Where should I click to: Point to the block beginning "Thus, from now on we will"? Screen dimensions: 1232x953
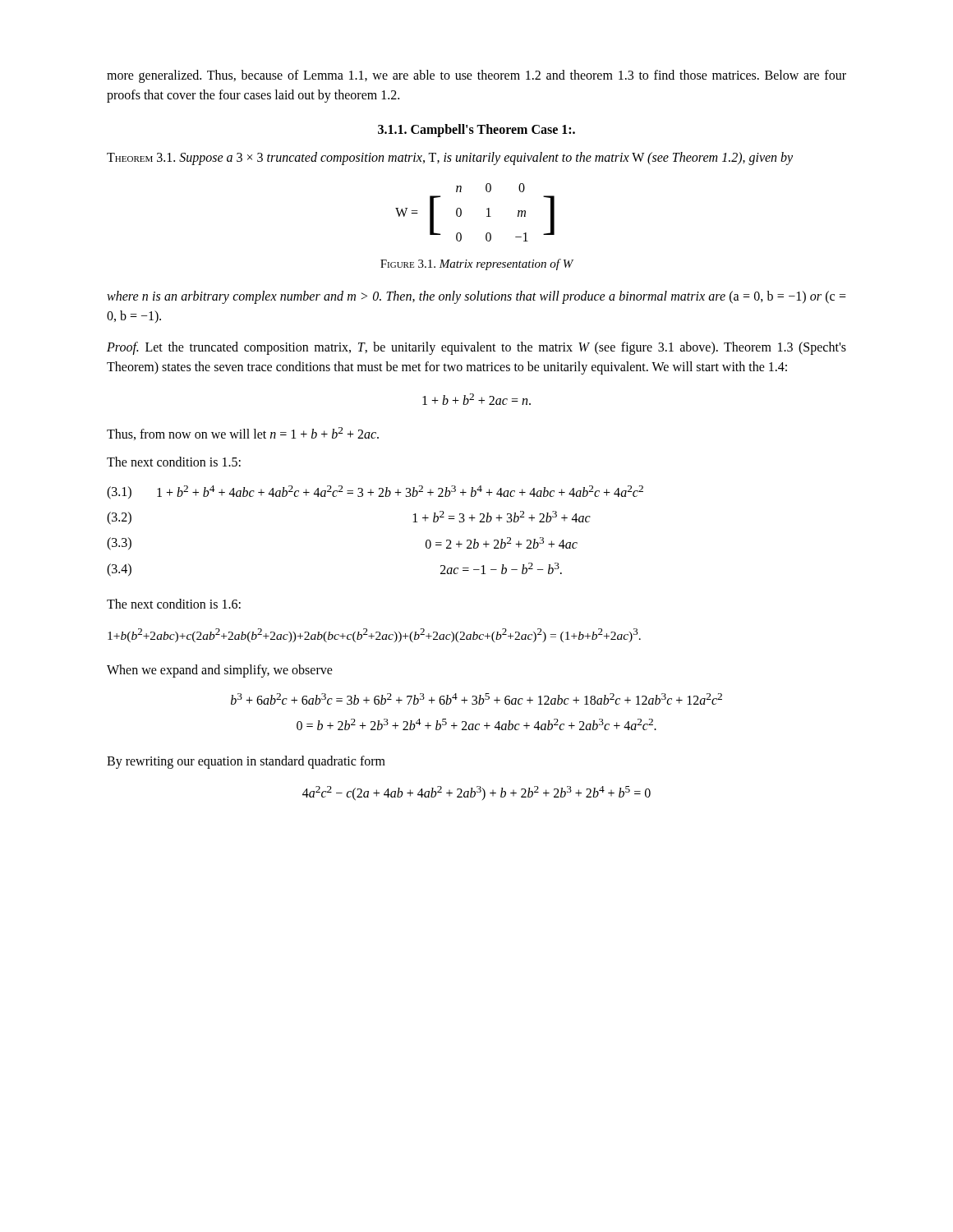coord(243,434)
